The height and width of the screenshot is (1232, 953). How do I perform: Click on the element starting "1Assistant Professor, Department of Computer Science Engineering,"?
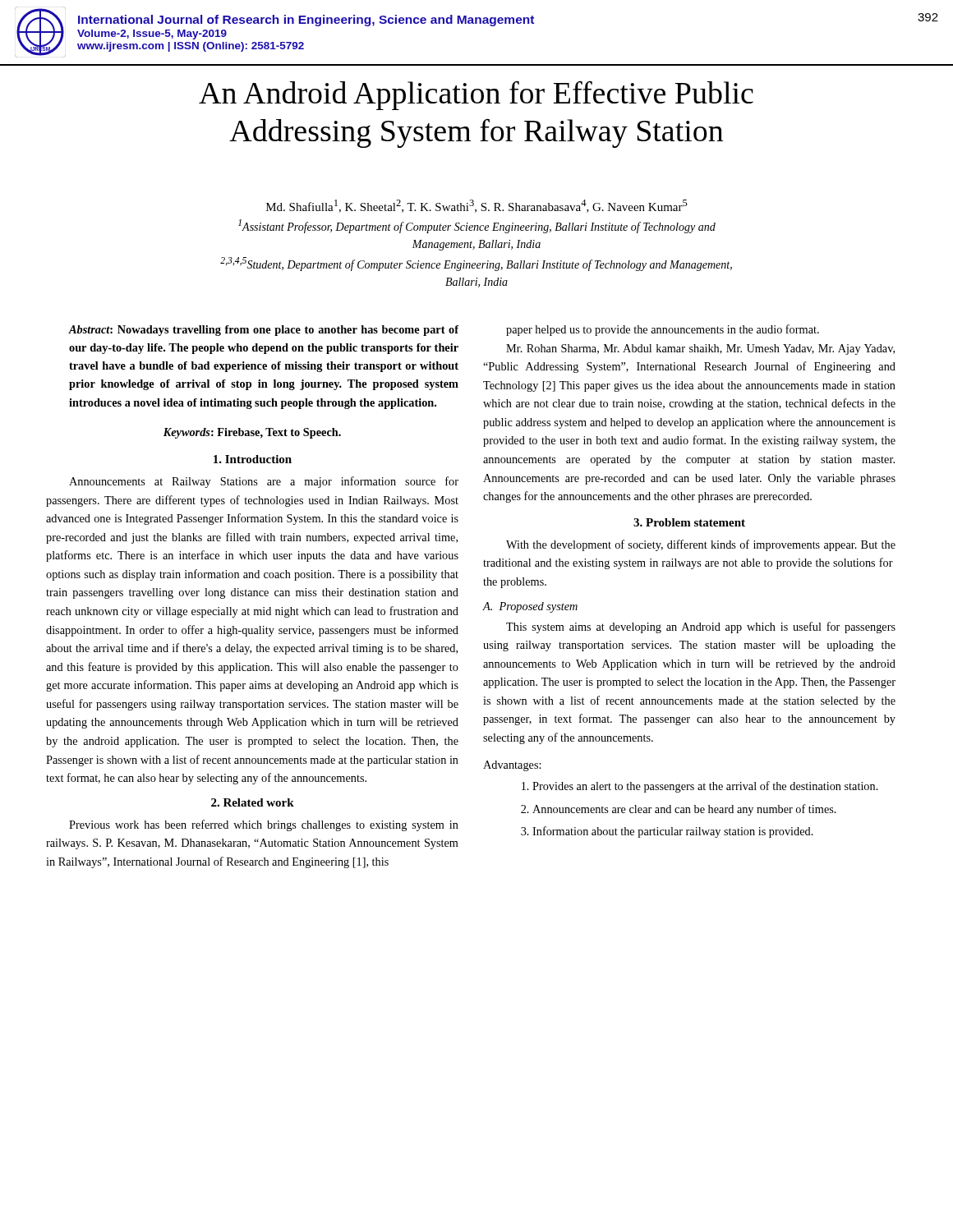pyautogui.click(x=476, y=253)
